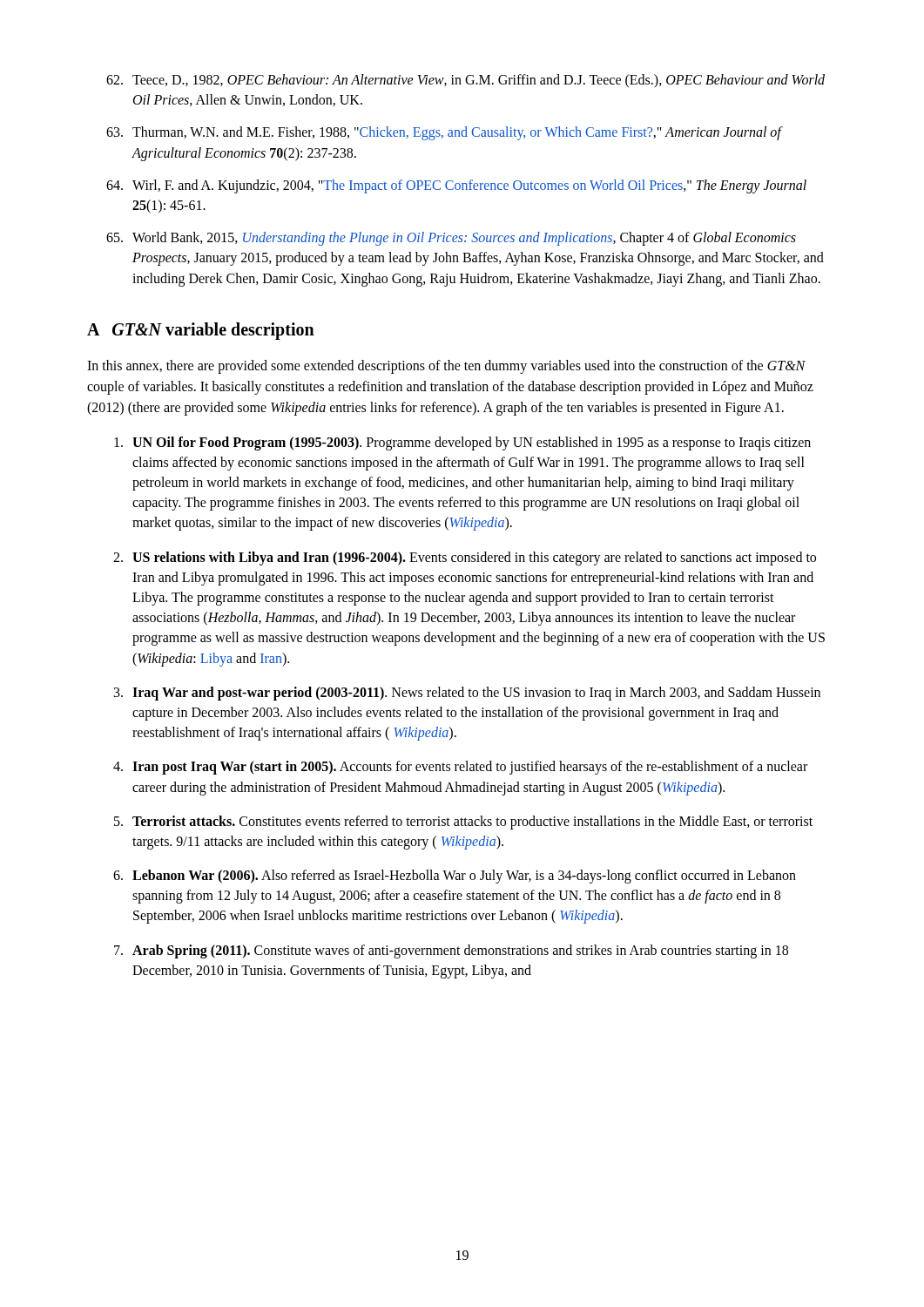This screenshot has width=924, height=1307.
Task: Find the block on this page that starts "2. US relations with Libya and Iran"
Action: (x=462, y=607)
